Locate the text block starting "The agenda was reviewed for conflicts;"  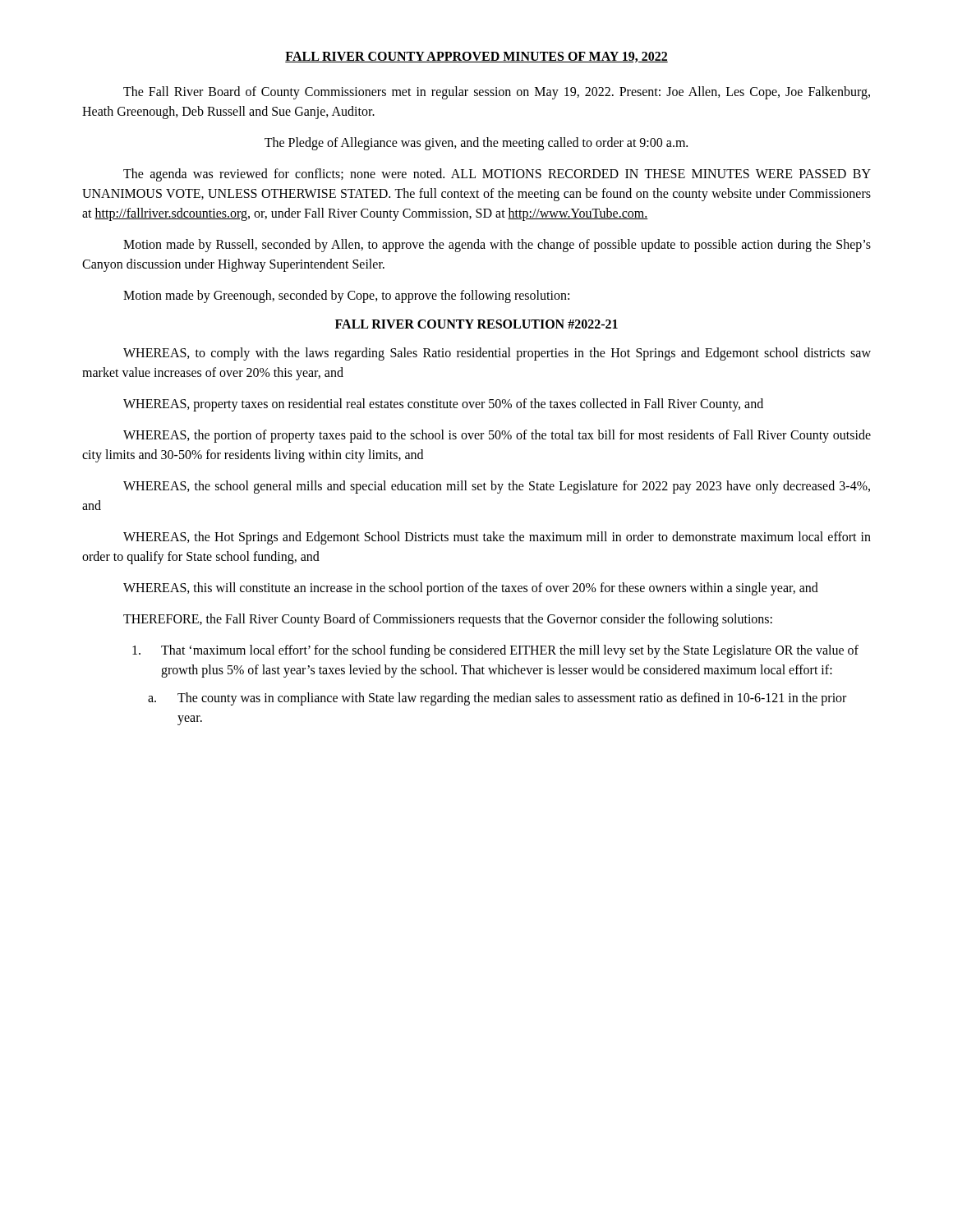[x=476, y=193]
